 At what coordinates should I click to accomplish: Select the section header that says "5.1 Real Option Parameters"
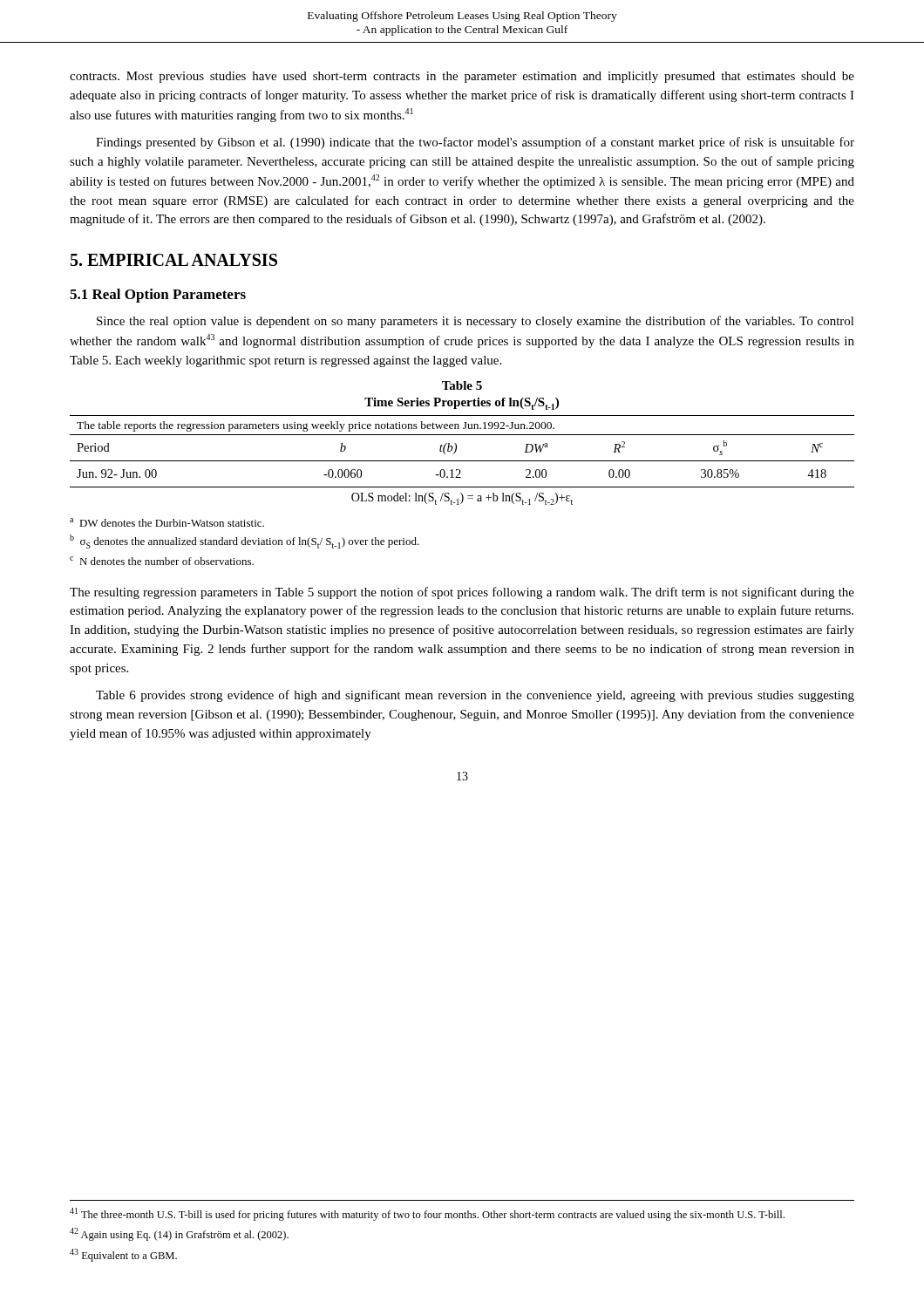pyautogui.click(x=158, y=296)
